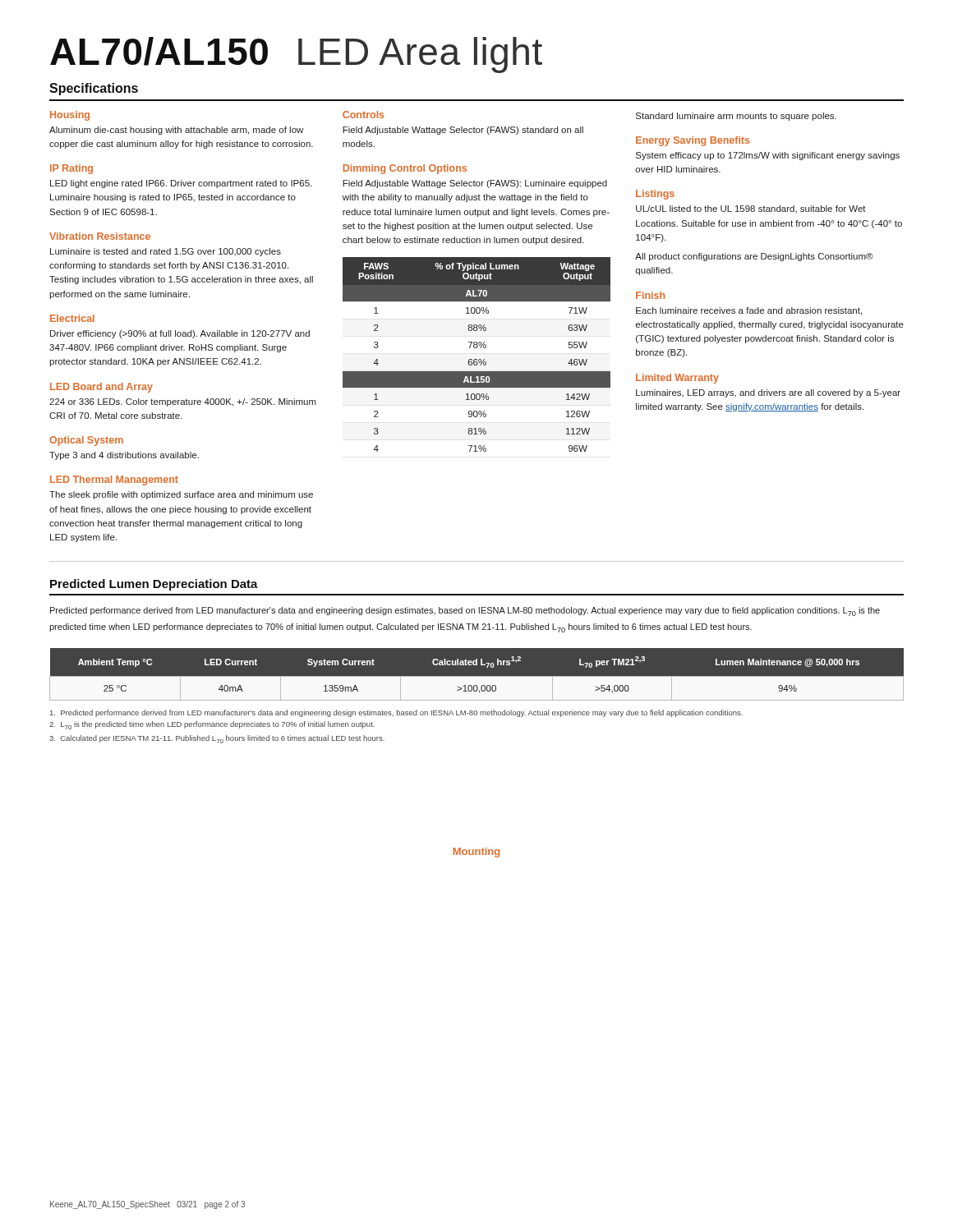Viewport: 953px width, 1232px height.
Task: Point to the region starting "Type 3 and 4 distributions"
Action: [124, 455]
